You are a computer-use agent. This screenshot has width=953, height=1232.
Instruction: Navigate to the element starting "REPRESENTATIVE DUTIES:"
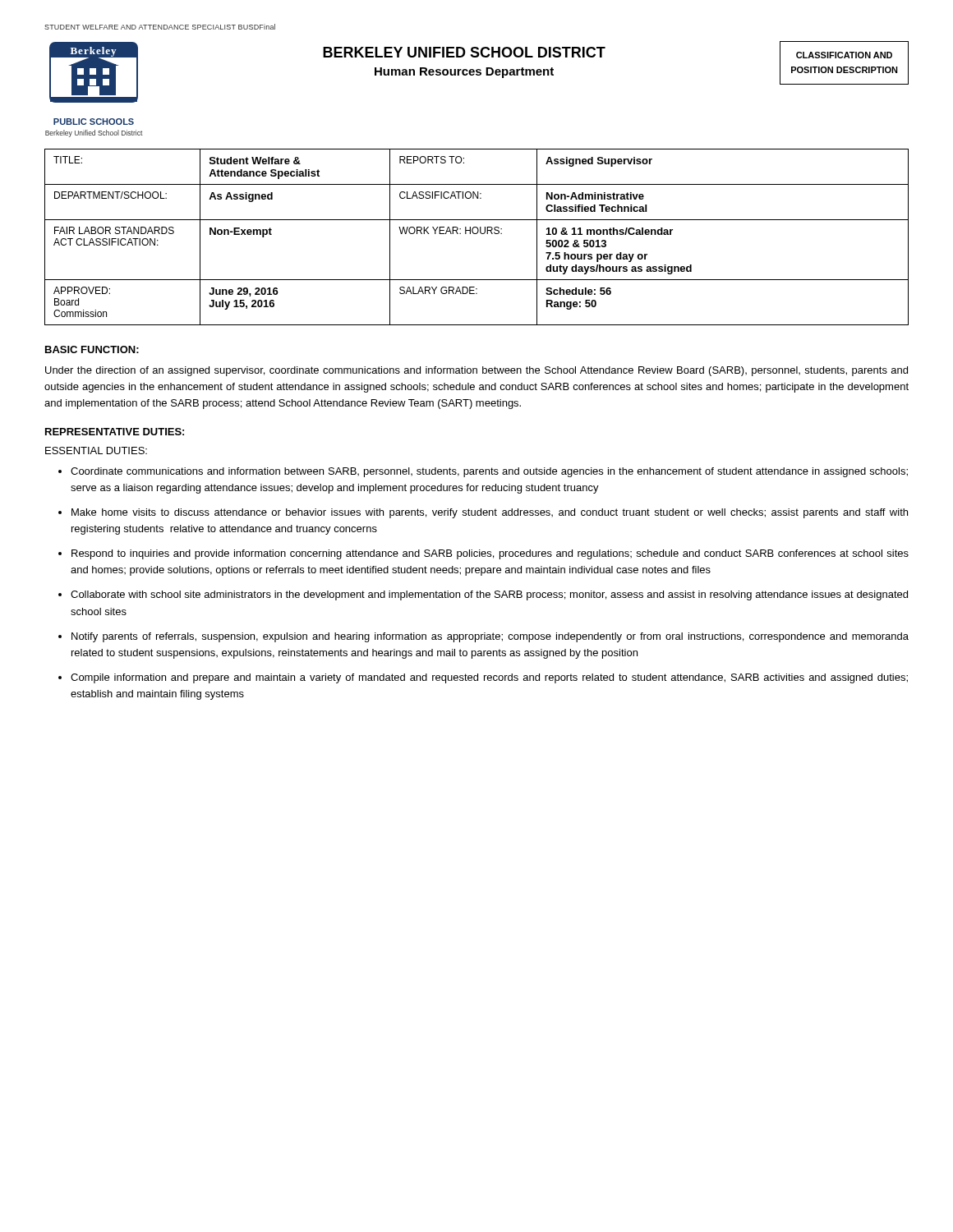tap(115, 431)
